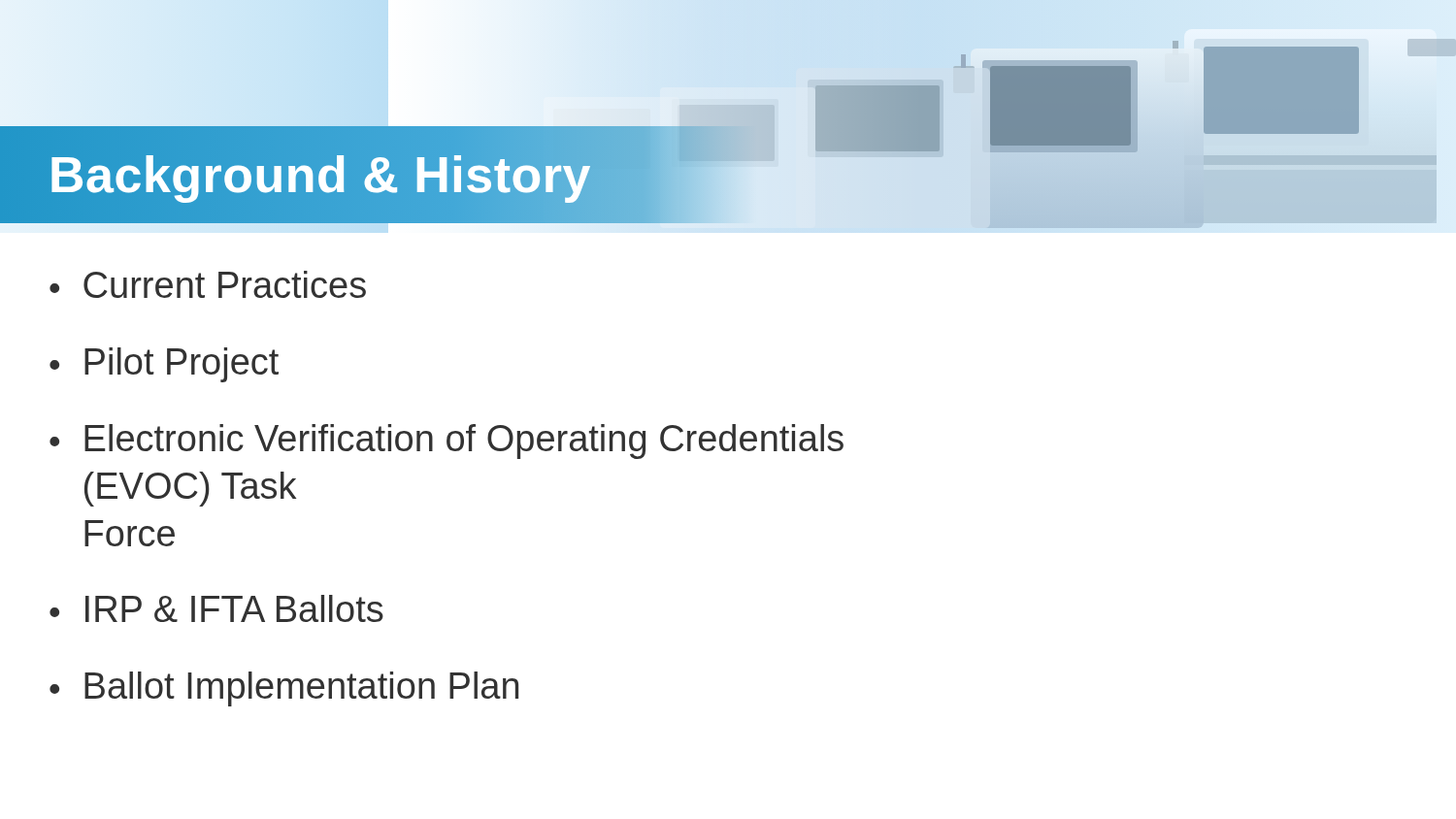Find "• Current Practices" on this page
The image size is (1456, 819).
pyautogui.click(x=208, y=287)
